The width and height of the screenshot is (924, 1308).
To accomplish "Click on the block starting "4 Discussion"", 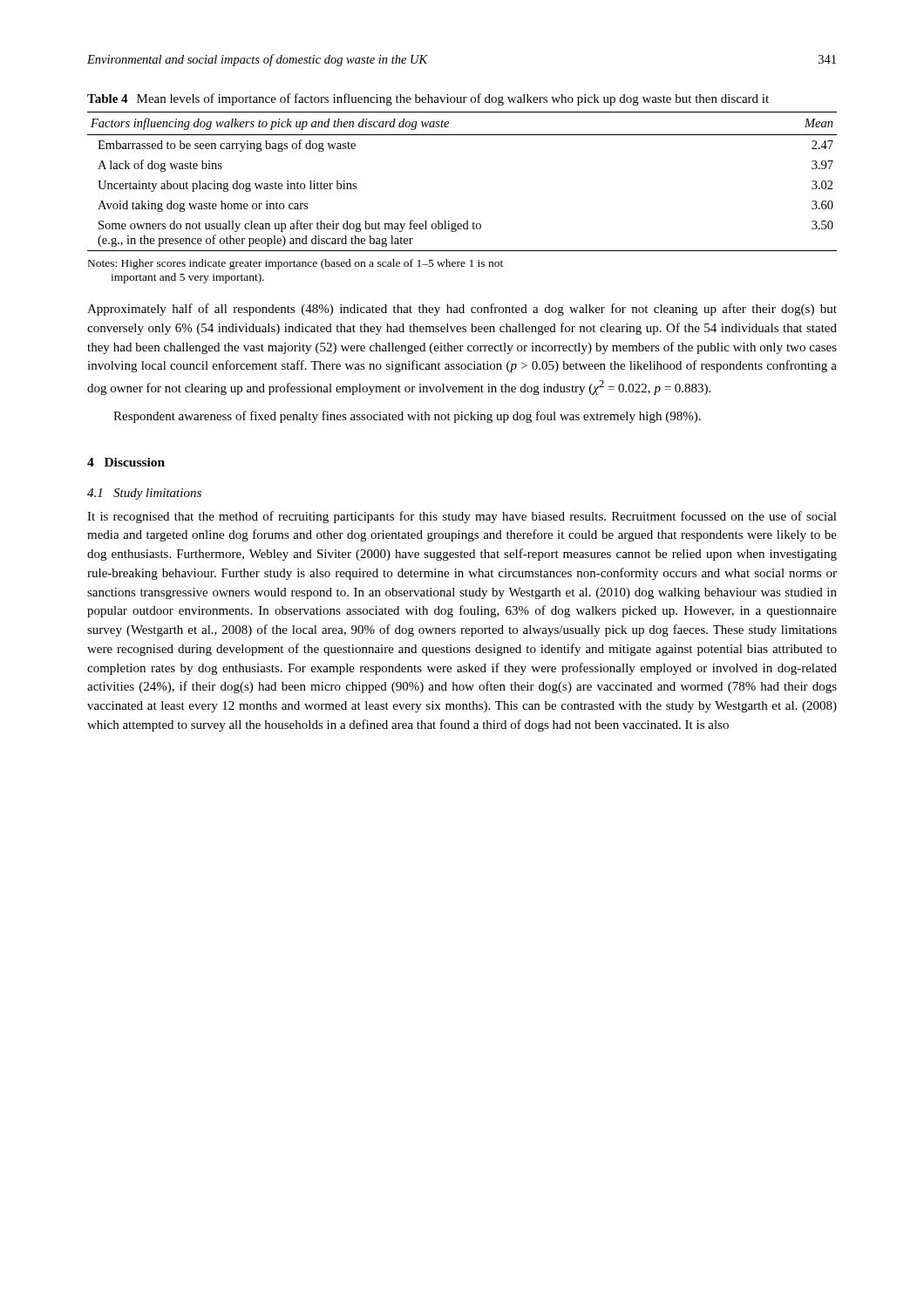I will pos(126,461).
